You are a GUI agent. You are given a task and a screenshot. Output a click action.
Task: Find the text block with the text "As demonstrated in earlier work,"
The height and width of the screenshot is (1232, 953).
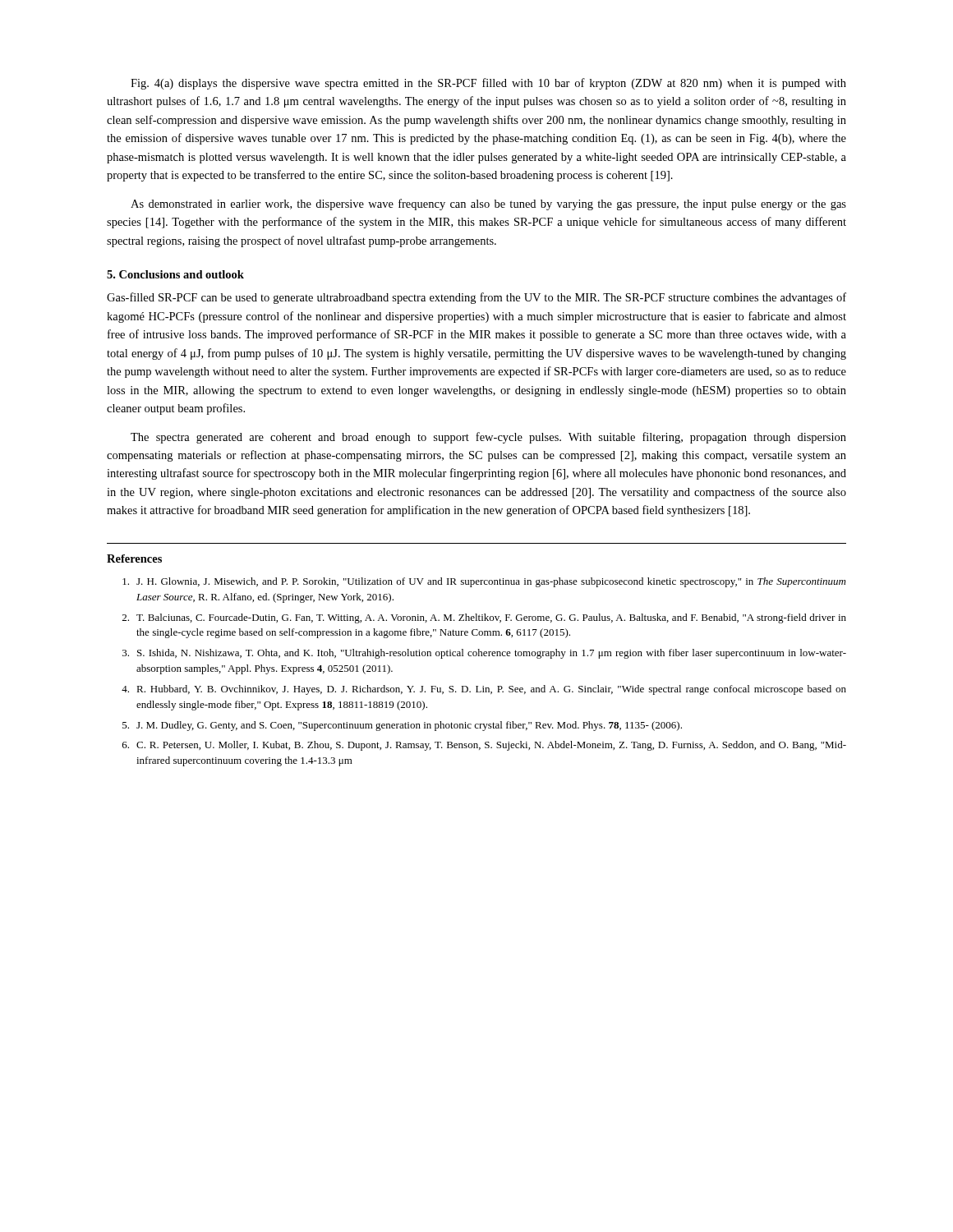476,222
